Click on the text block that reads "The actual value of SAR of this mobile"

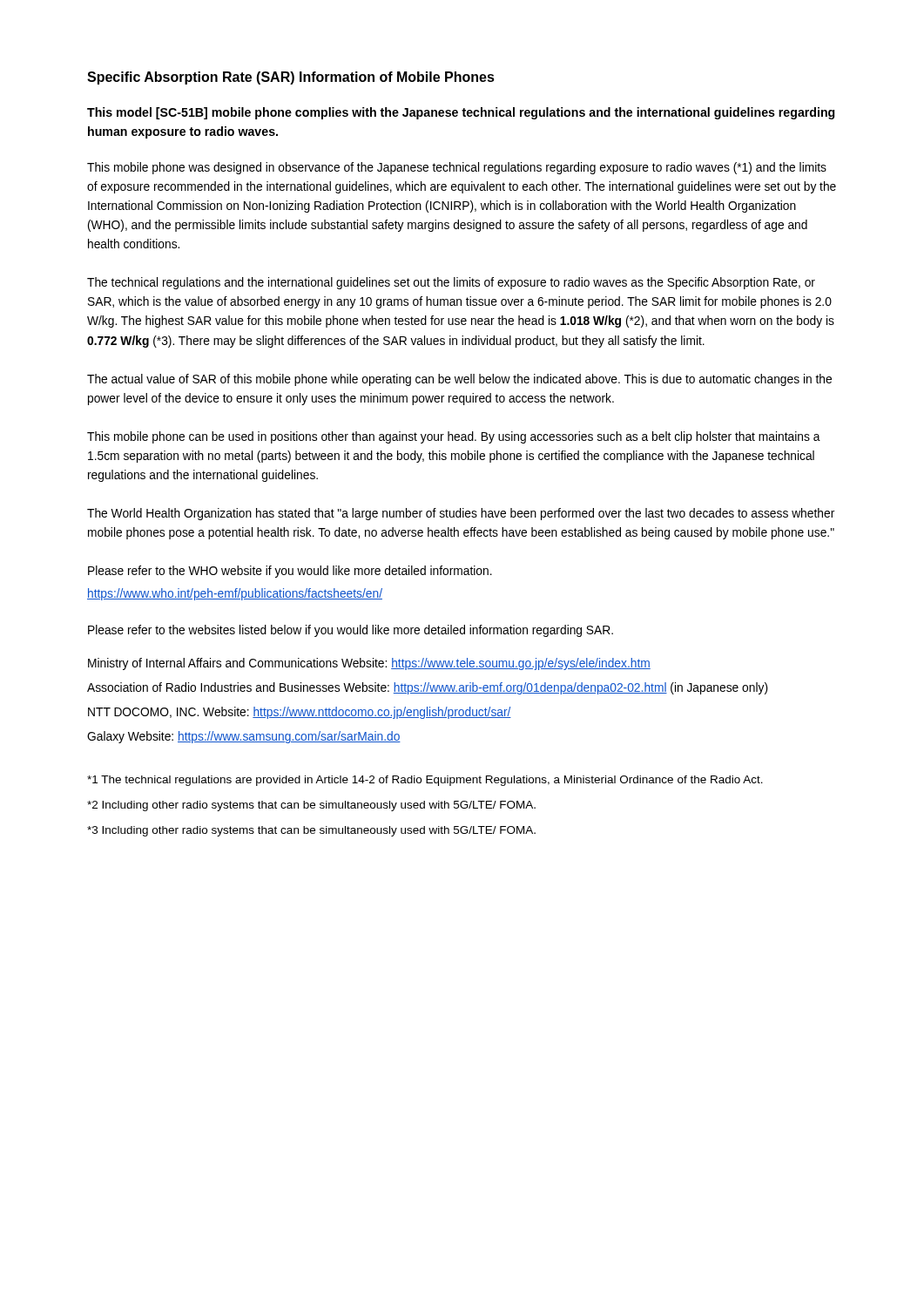tap(460, 389)
